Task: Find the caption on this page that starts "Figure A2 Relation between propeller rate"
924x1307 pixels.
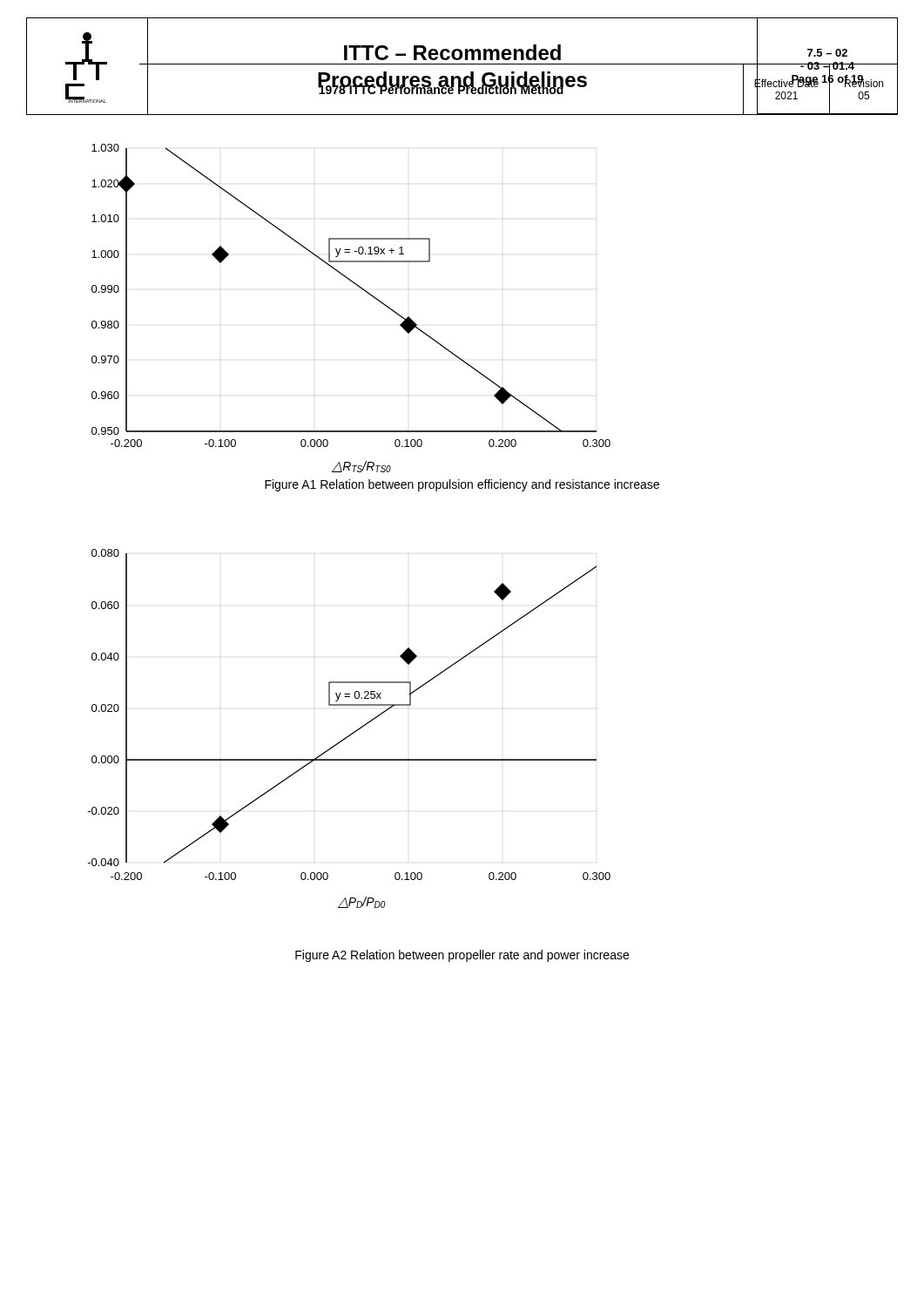Action: [x=462, y=955]
